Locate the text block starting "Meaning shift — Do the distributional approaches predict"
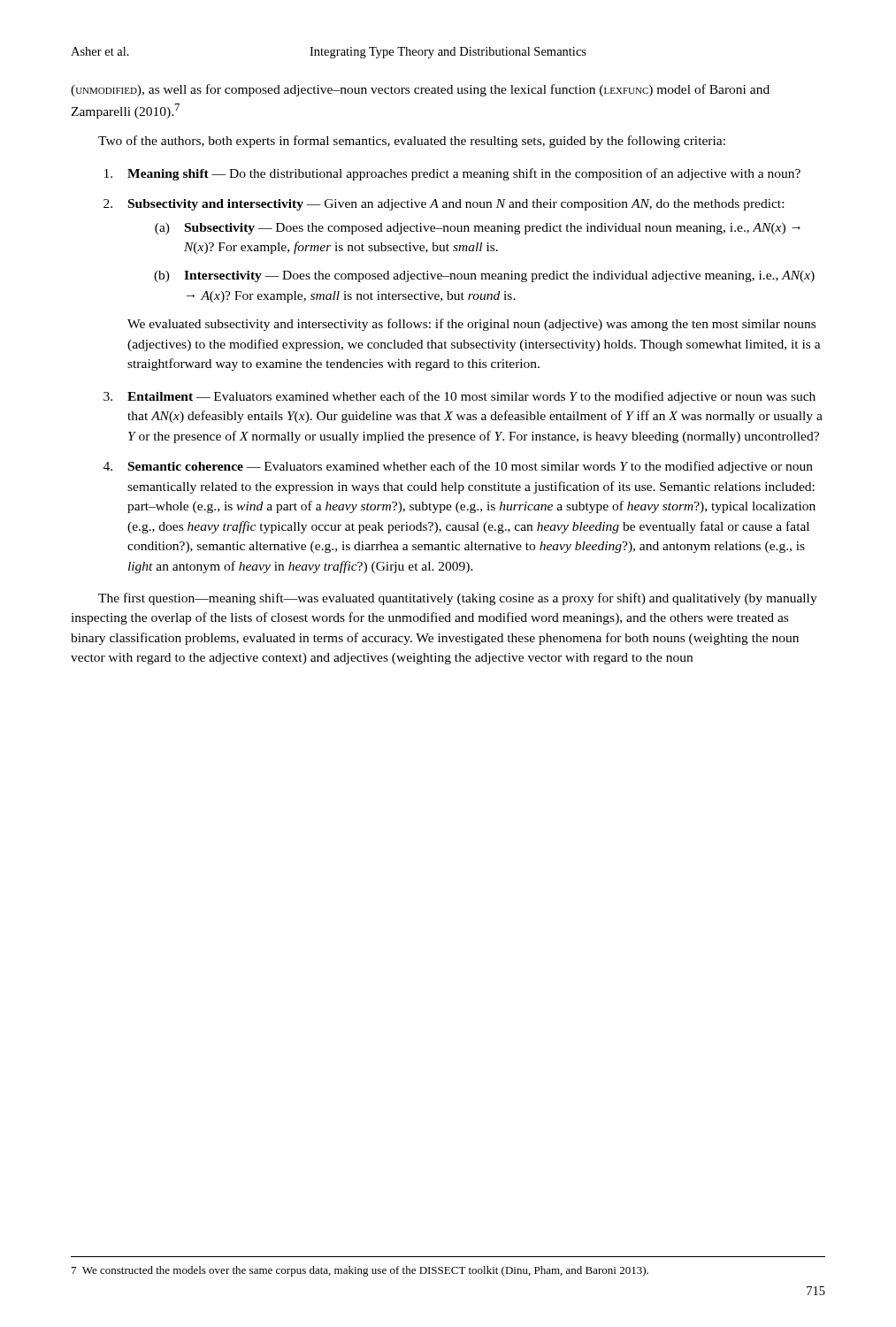The width and height of the screenshot is (896, 1327). (448, 173)
